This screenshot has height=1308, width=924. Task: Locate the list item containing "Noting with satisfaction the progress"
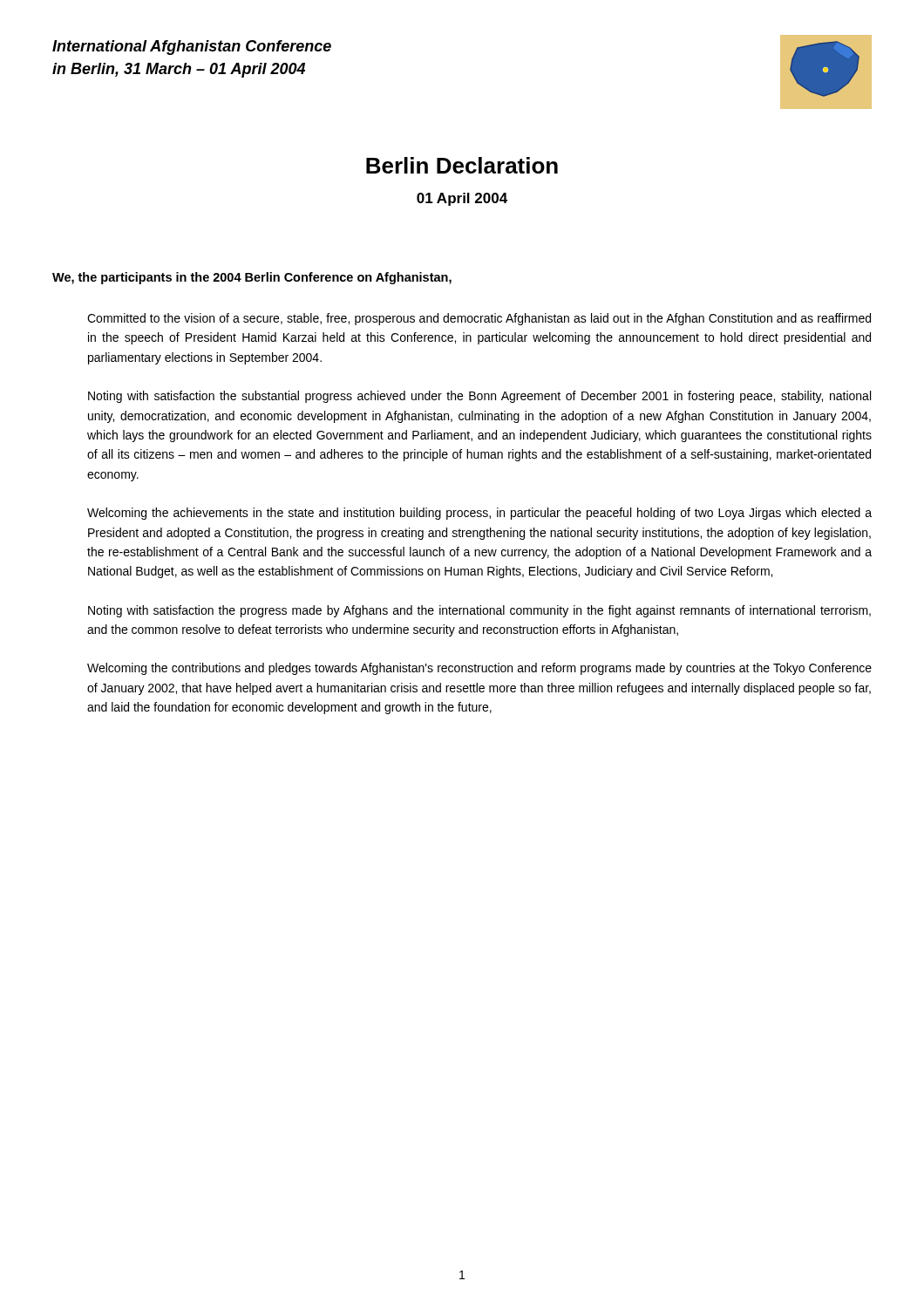pyautogui.click(x=479, y=620)
